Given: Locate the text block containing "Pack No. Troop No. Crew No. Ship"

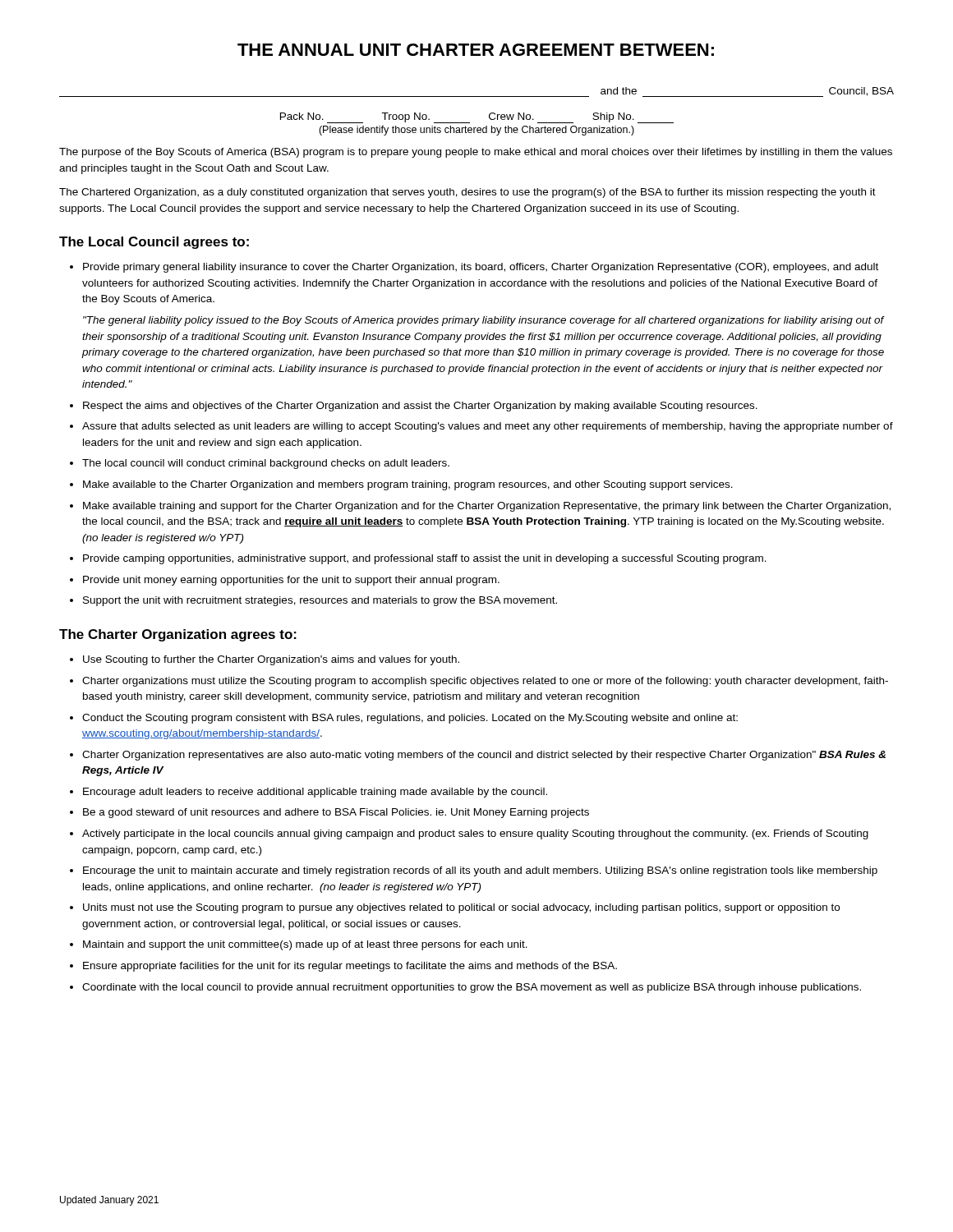Looking at the screenshot, I should [476, 123].
